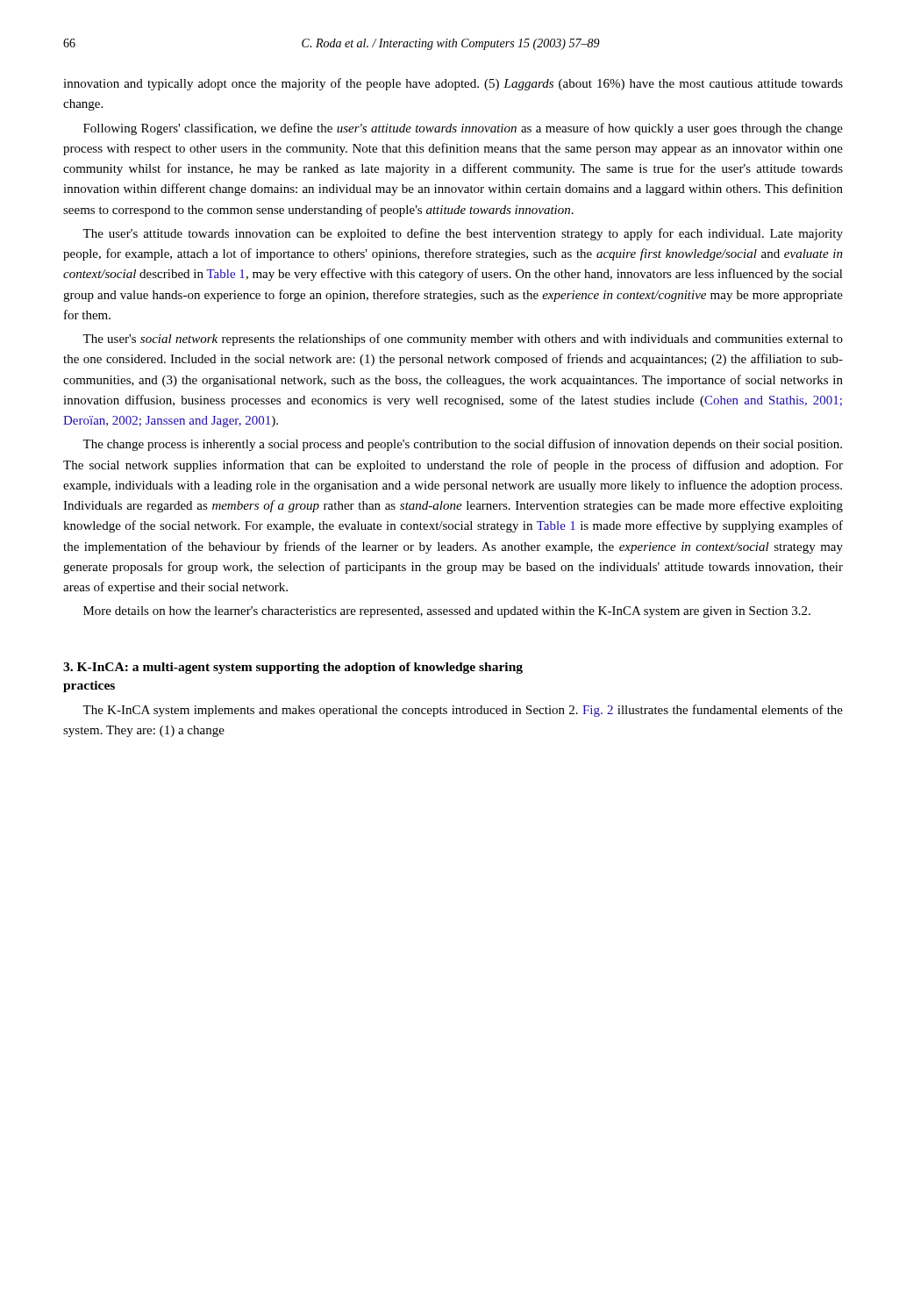Select the text block that says "The user's social"

coord(453,380)
